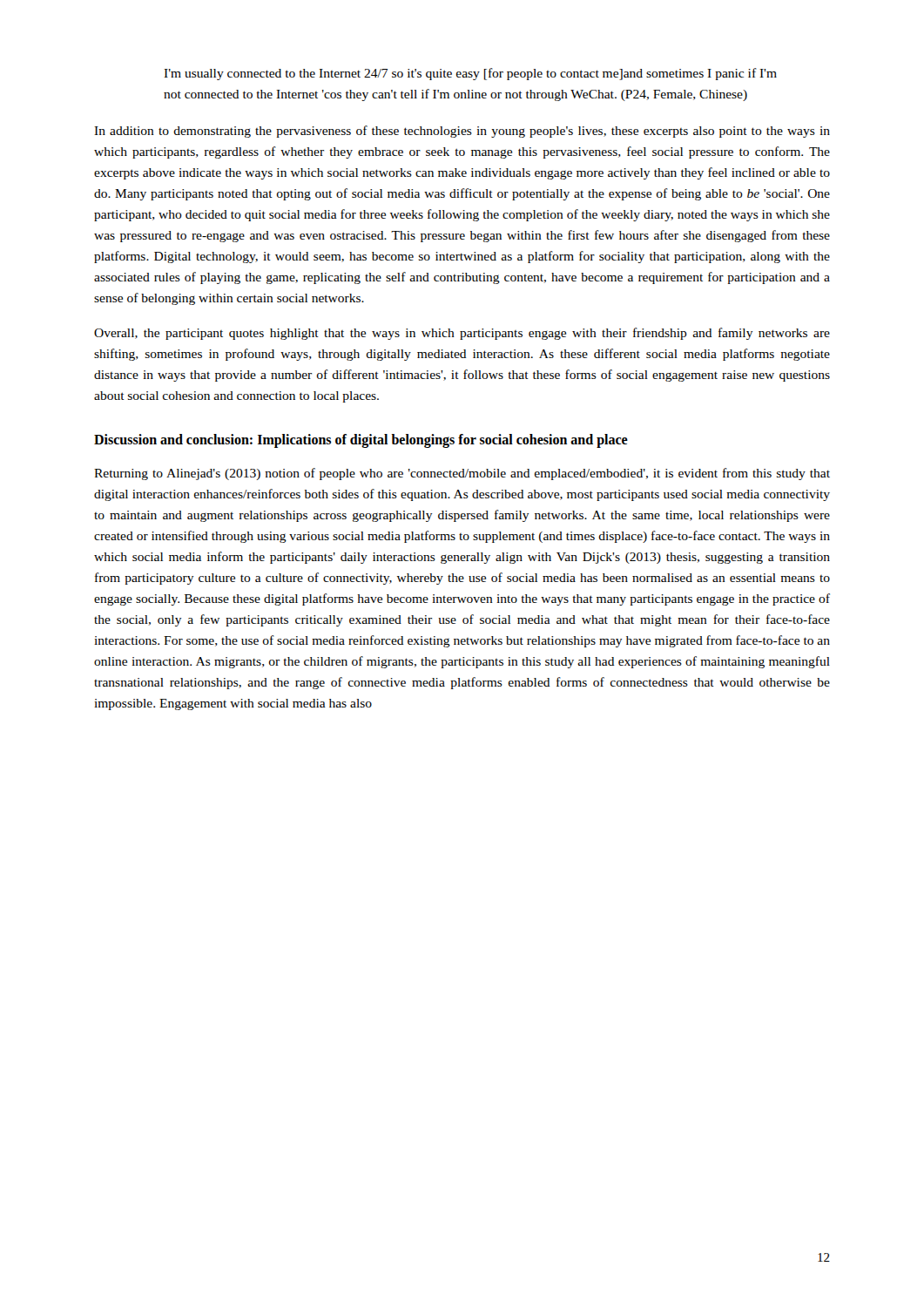Locate the block starting "Overall, the participant quotes highlight that"
Viewport: 924px width, 1307px height.
coord(462,364)
